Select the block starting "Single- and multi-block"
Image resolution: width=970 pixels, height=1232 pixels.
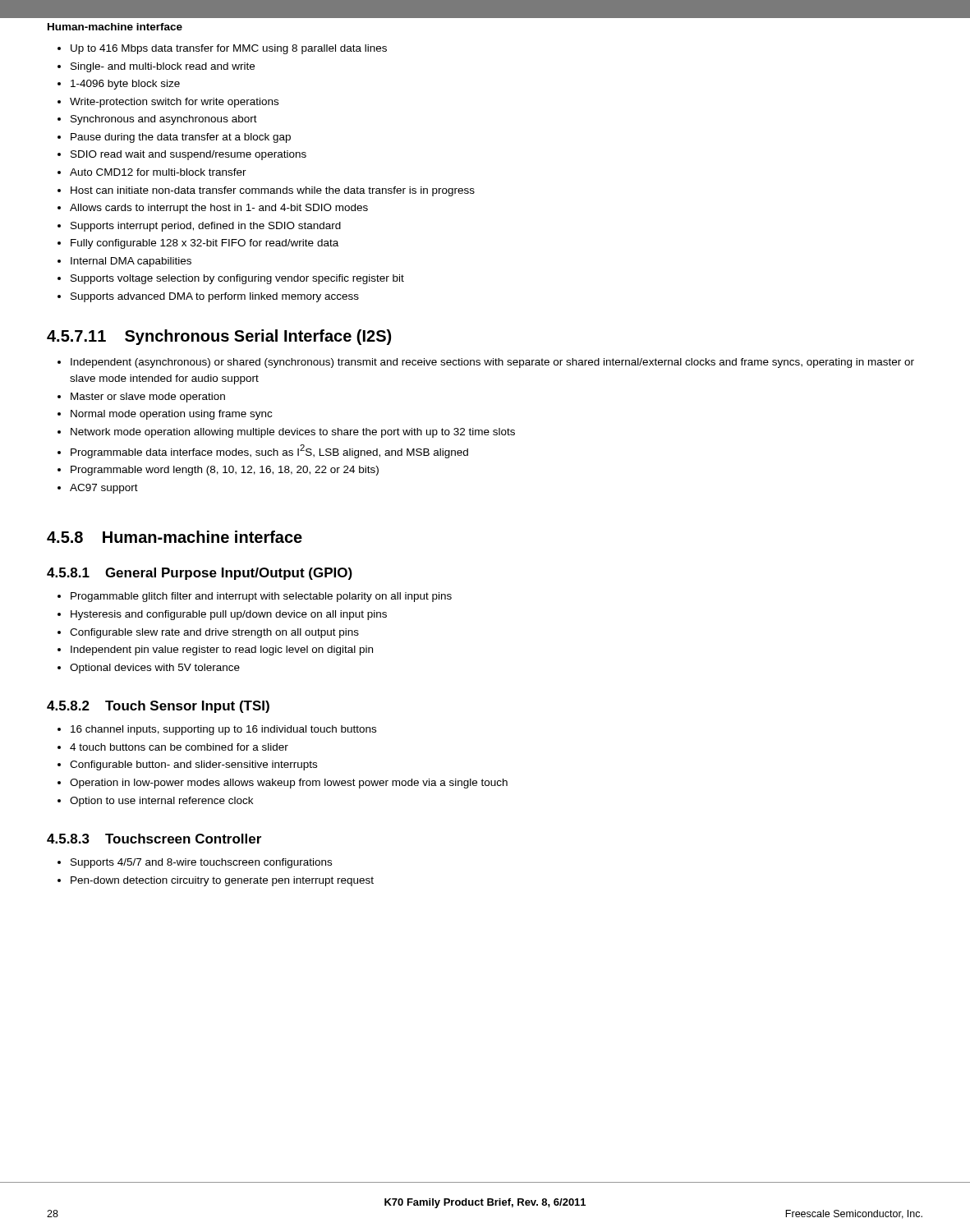[163, 66]
